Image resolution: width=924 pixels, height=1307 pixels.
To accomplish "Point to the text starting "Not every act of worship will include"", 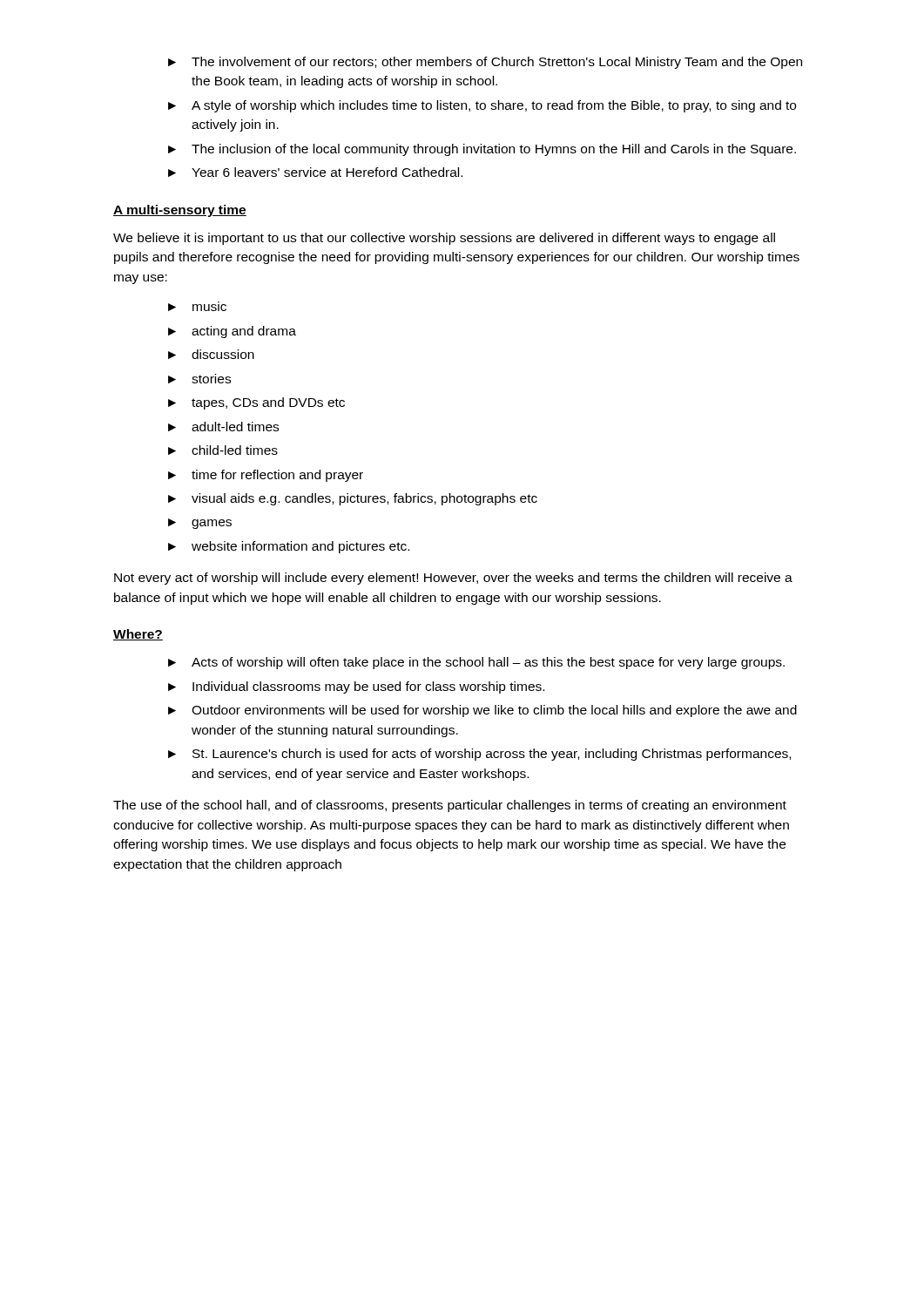I will [462, 588].
